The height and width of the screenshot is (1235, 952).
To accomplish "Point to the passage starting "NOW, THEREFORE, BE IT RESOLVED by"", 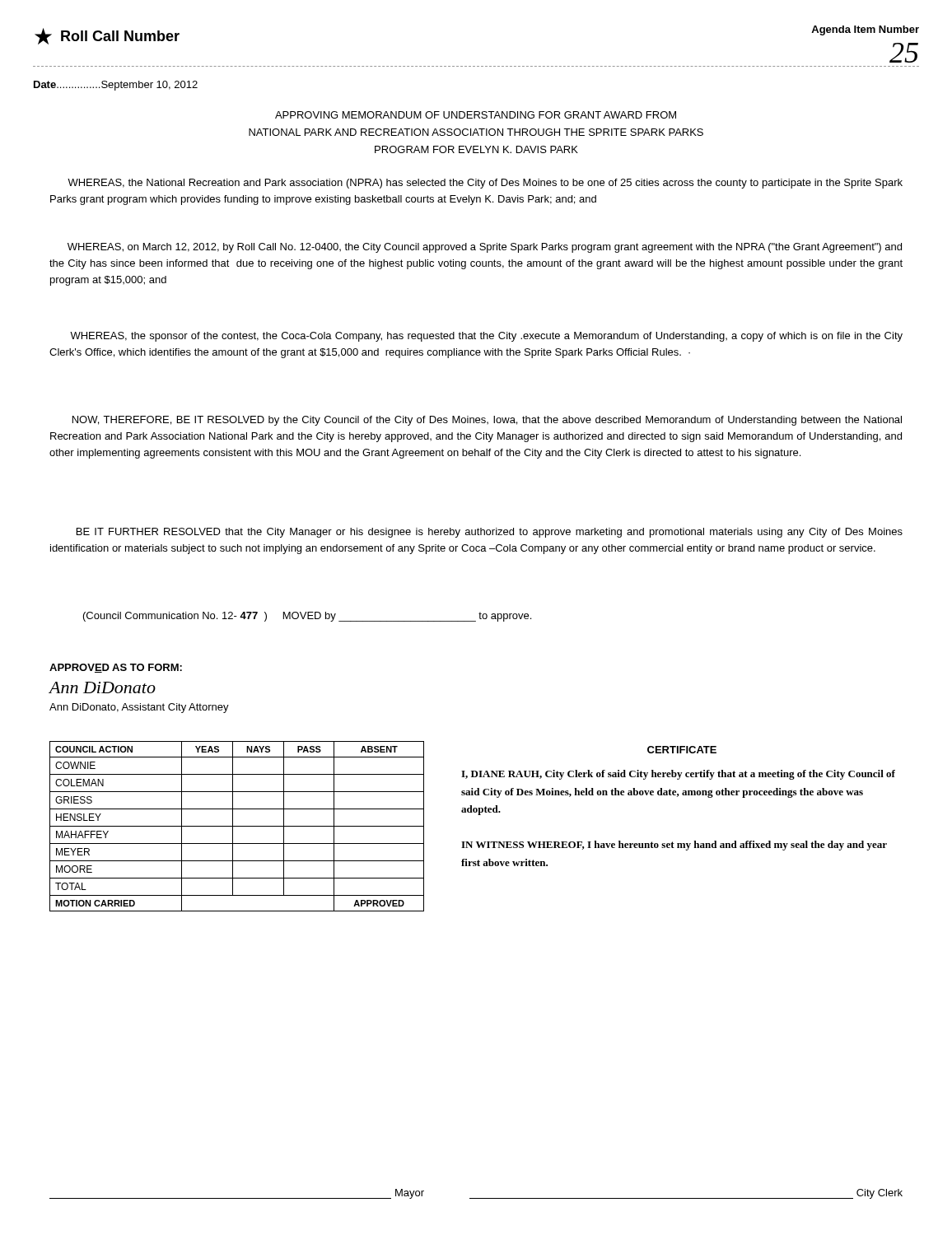I will point(476,436).
